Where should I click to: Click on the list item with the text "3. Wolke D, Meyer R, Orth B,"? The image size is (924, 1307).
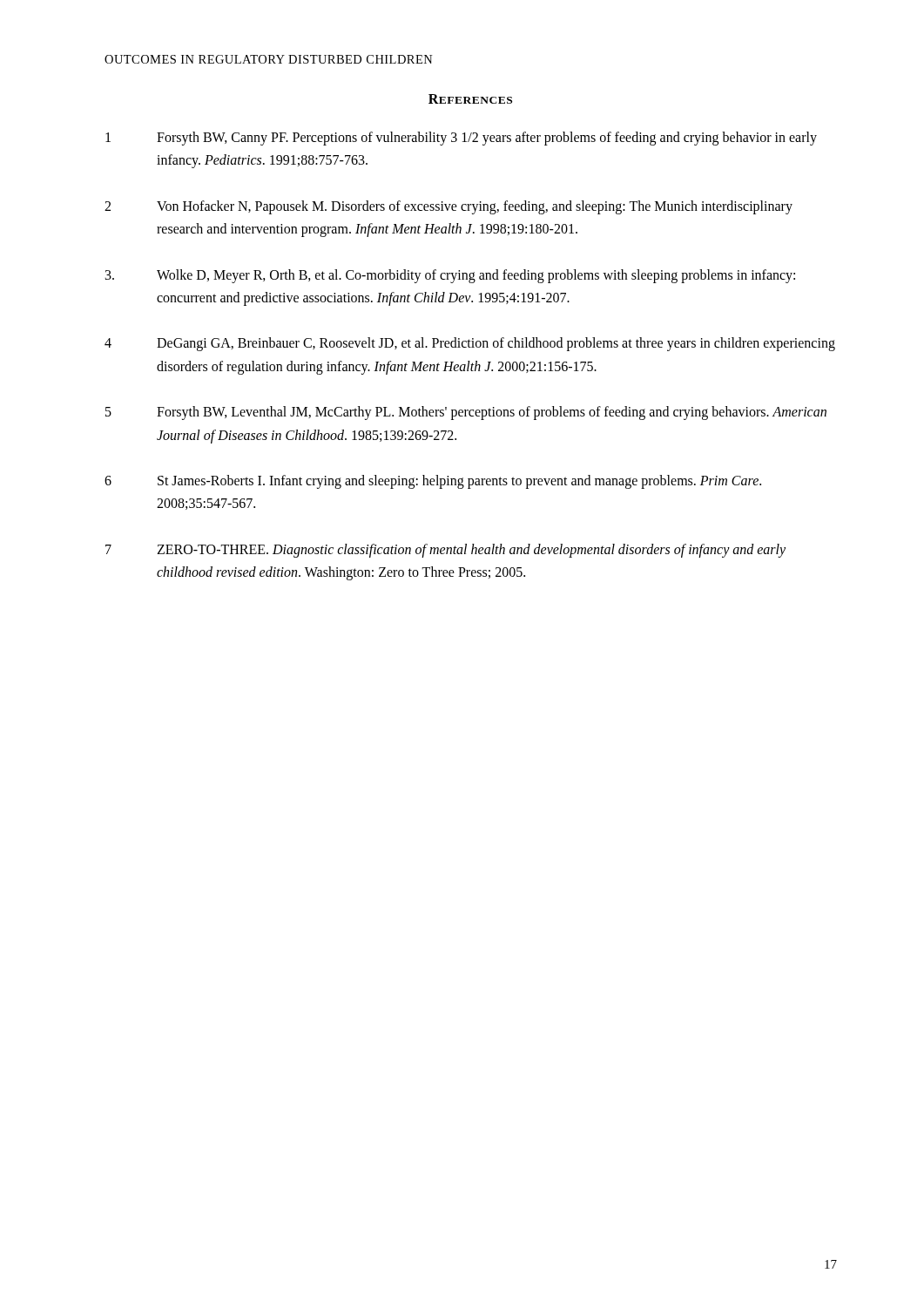pos(471,287)
